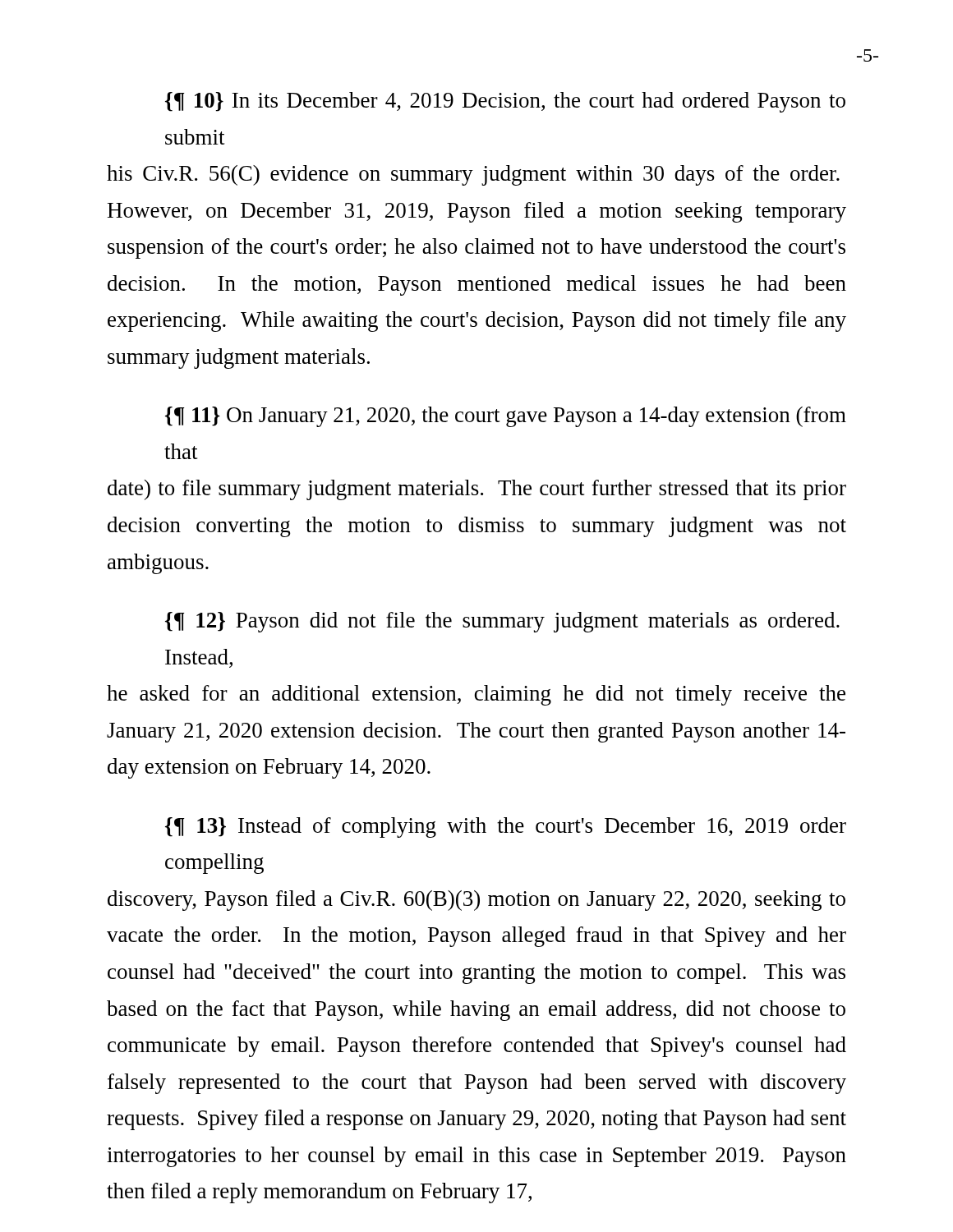
Task: Find the text block that says "{¶ 11} On January 21, 2020, the"
Action: (476, 485)
